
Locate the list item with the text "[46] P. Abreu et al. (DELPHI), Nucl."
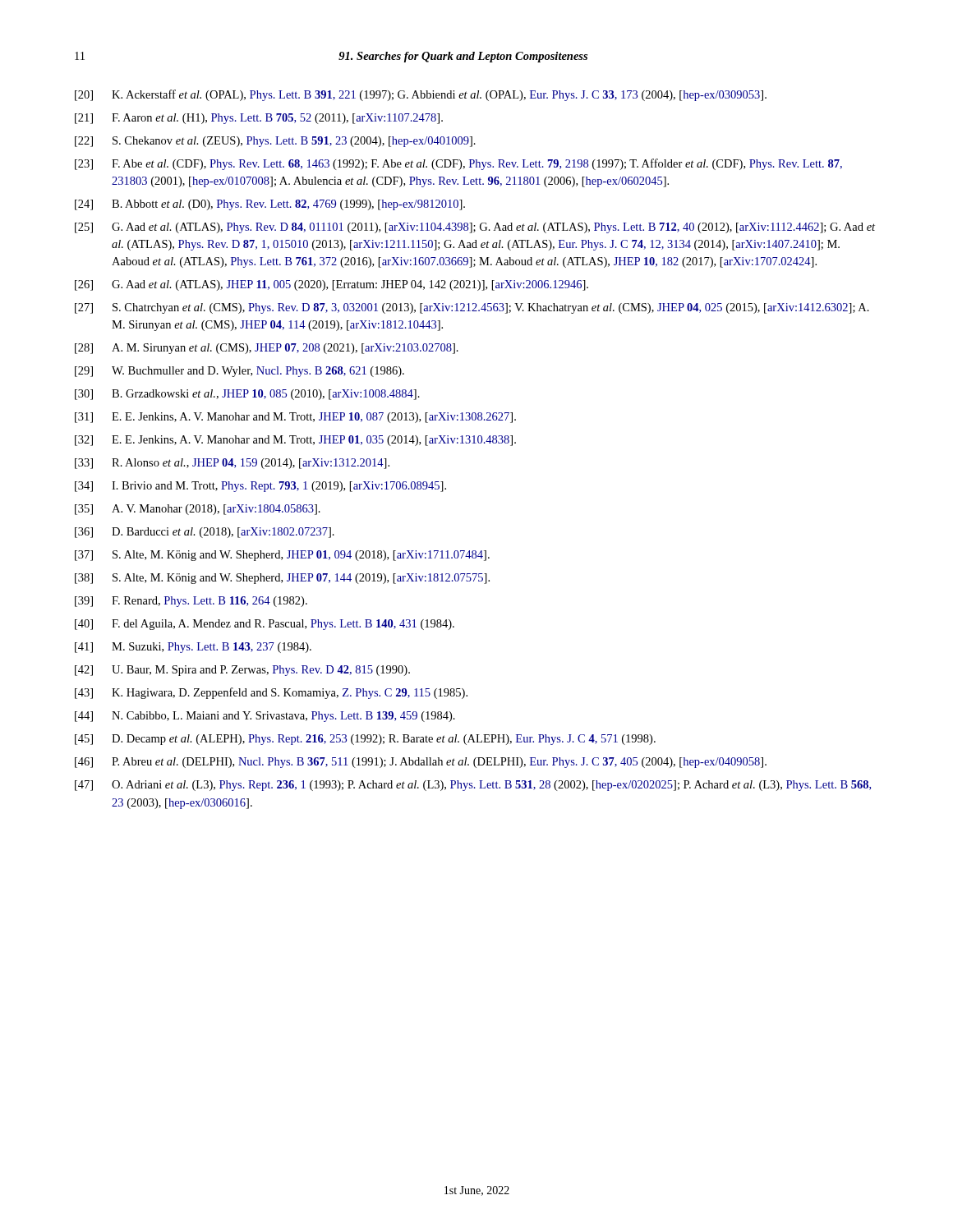click(476, 762)
